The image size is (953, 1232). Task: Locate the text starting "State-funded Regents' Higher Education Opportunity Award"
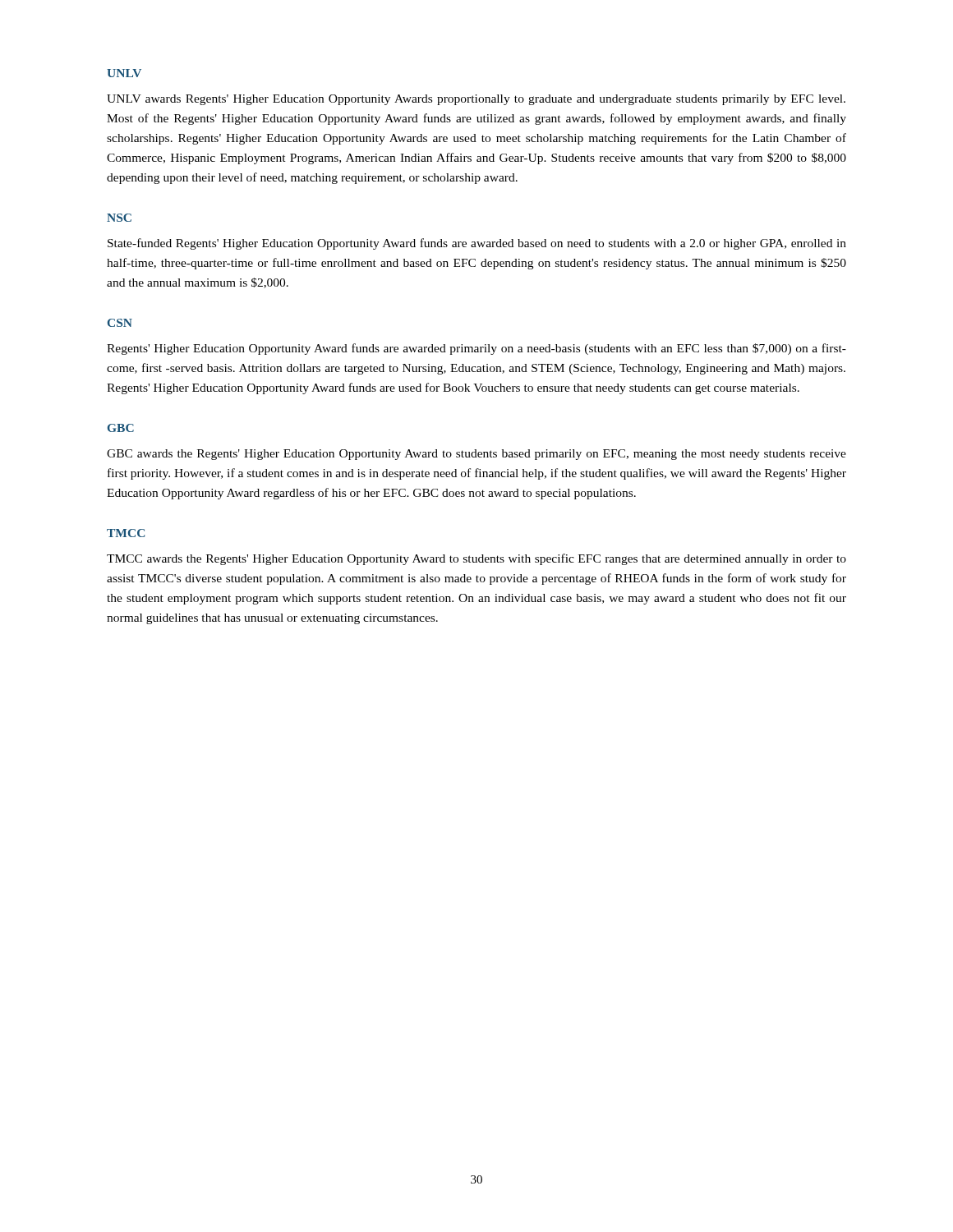coord(476,262)
